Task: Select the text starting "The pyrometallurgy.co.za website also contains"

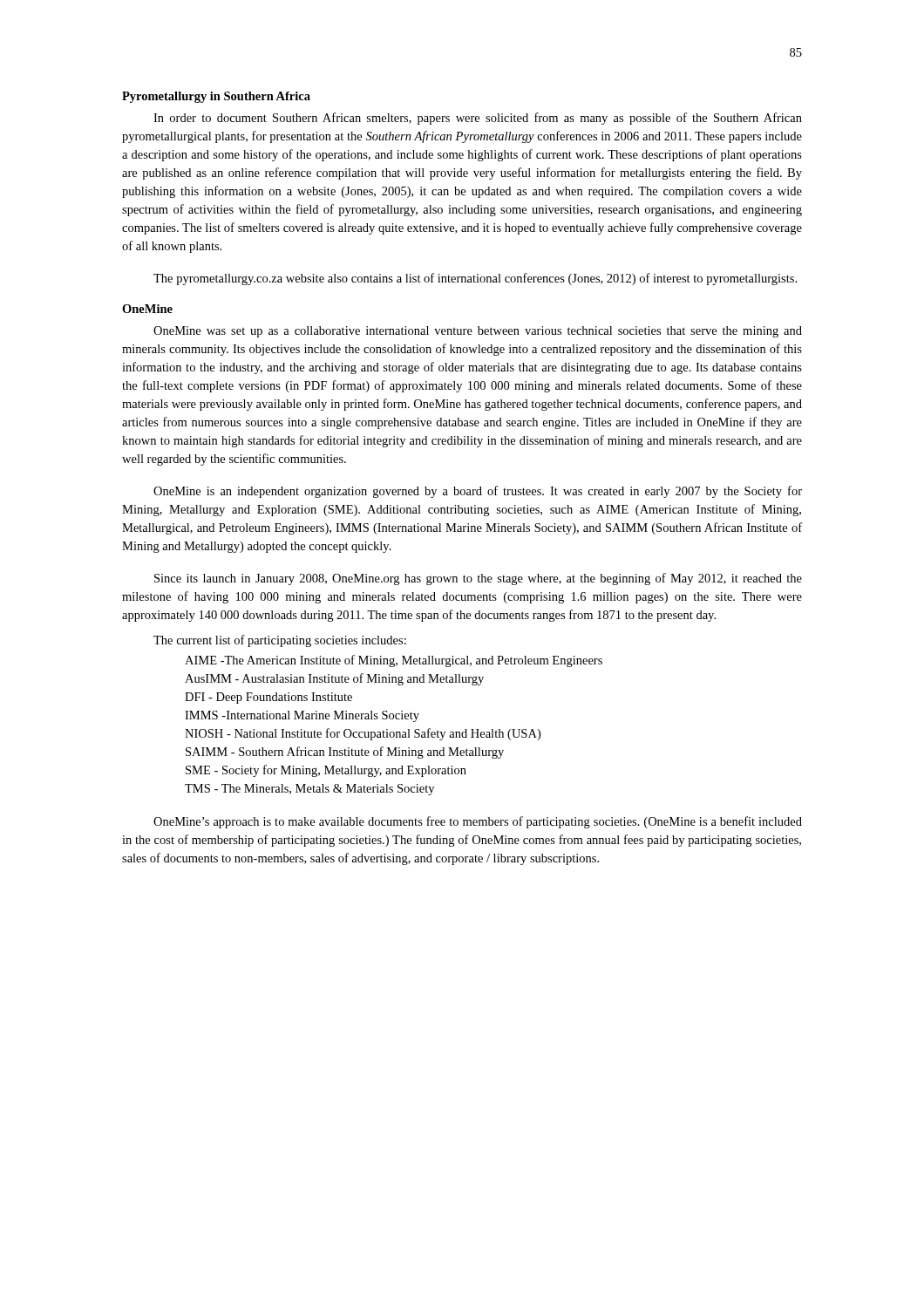Action: (x=462, y=279)
